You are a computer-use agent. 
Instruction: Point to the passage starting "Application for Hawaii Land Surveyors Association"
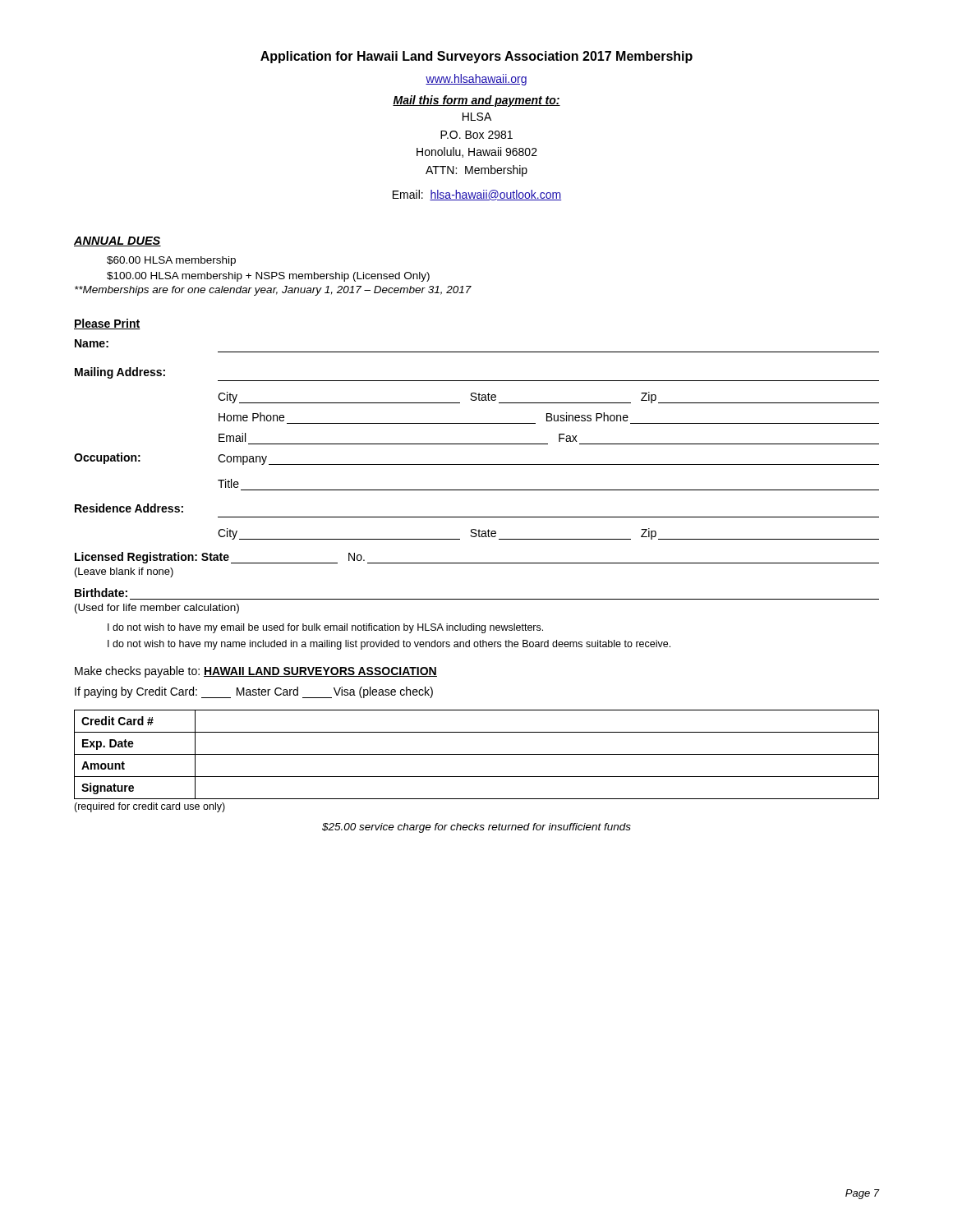[476, 56]
